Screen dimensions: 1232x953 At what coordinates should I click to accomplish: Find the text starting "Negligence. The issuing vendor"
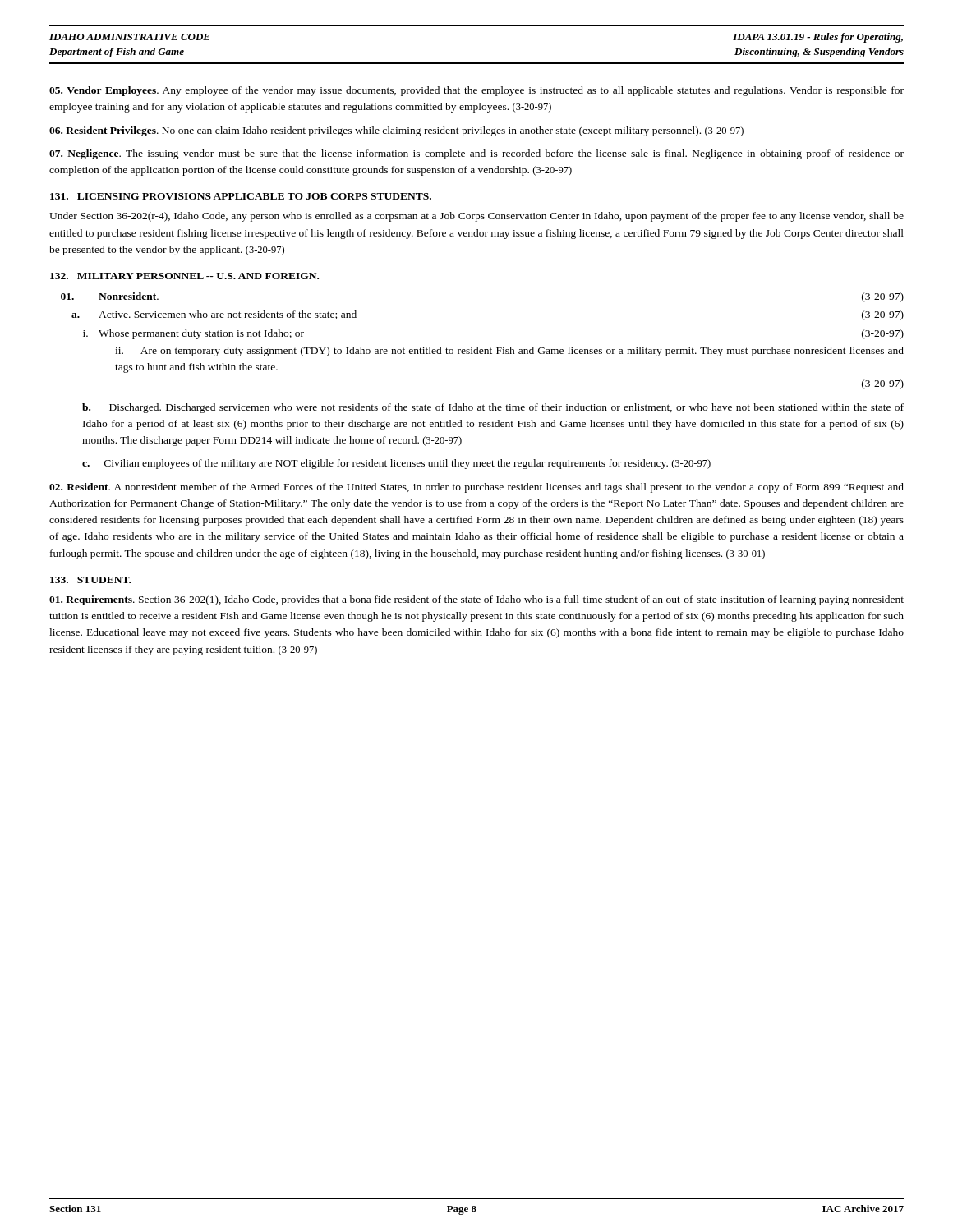476,161
